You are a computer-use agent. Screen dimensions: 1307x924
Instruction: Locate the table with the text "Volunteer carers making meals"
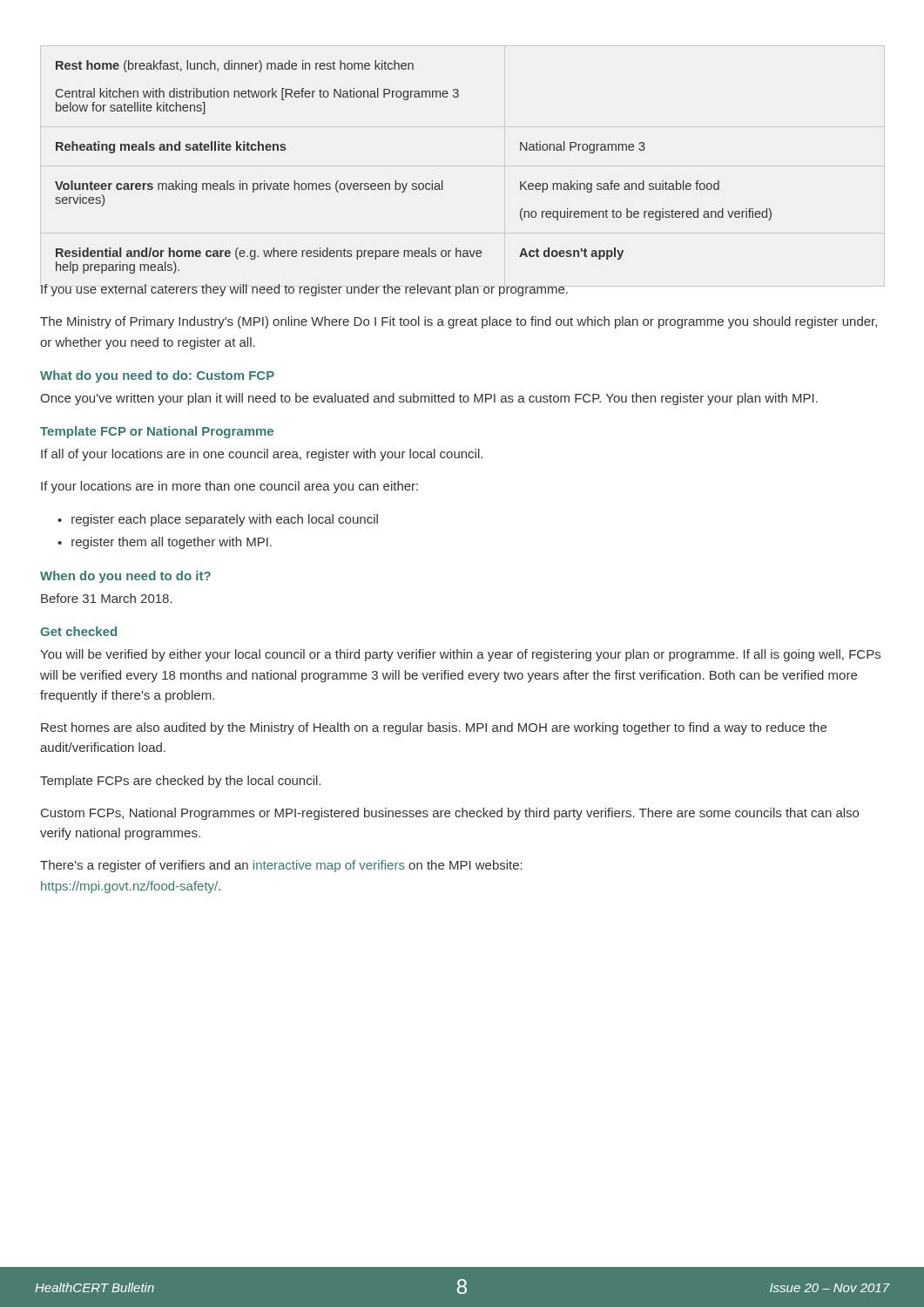click(462, 153)
